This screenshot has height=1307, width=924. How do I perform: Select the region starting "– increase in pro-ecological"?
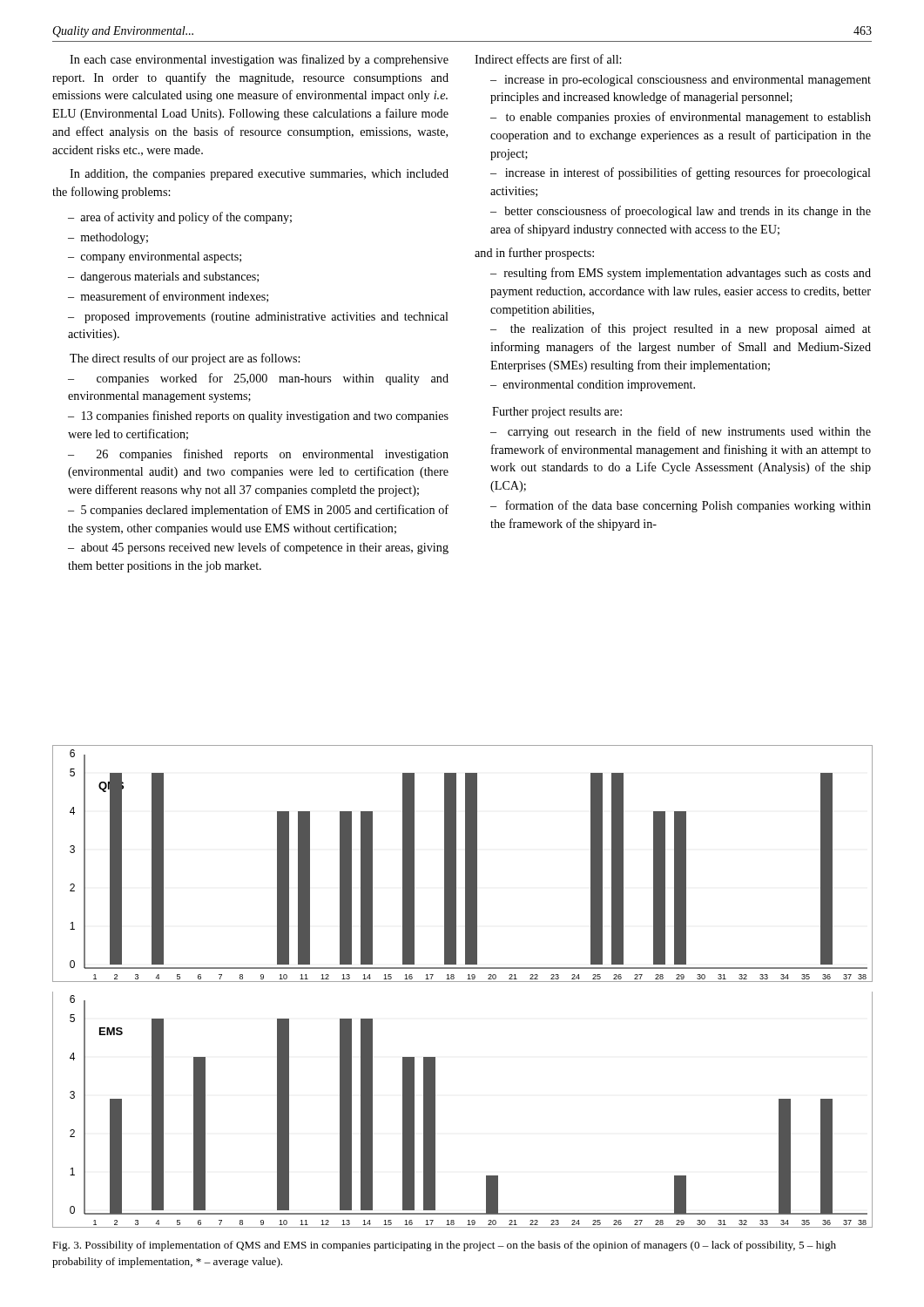click(x=681, y=88)
